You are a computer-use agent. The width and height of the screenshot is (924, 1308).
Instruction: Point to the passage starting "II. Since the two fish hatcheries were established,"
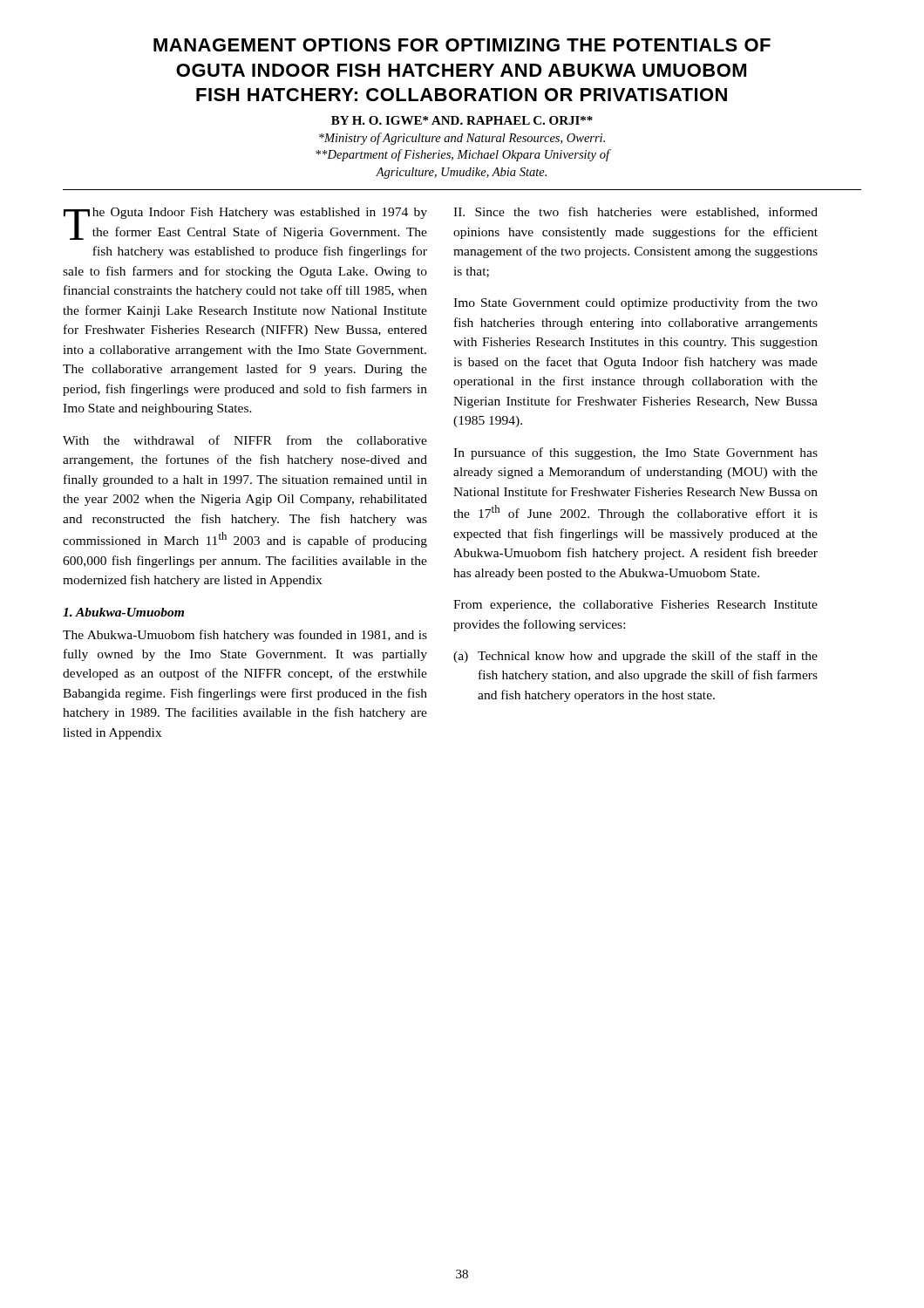(x=635, y=241)
